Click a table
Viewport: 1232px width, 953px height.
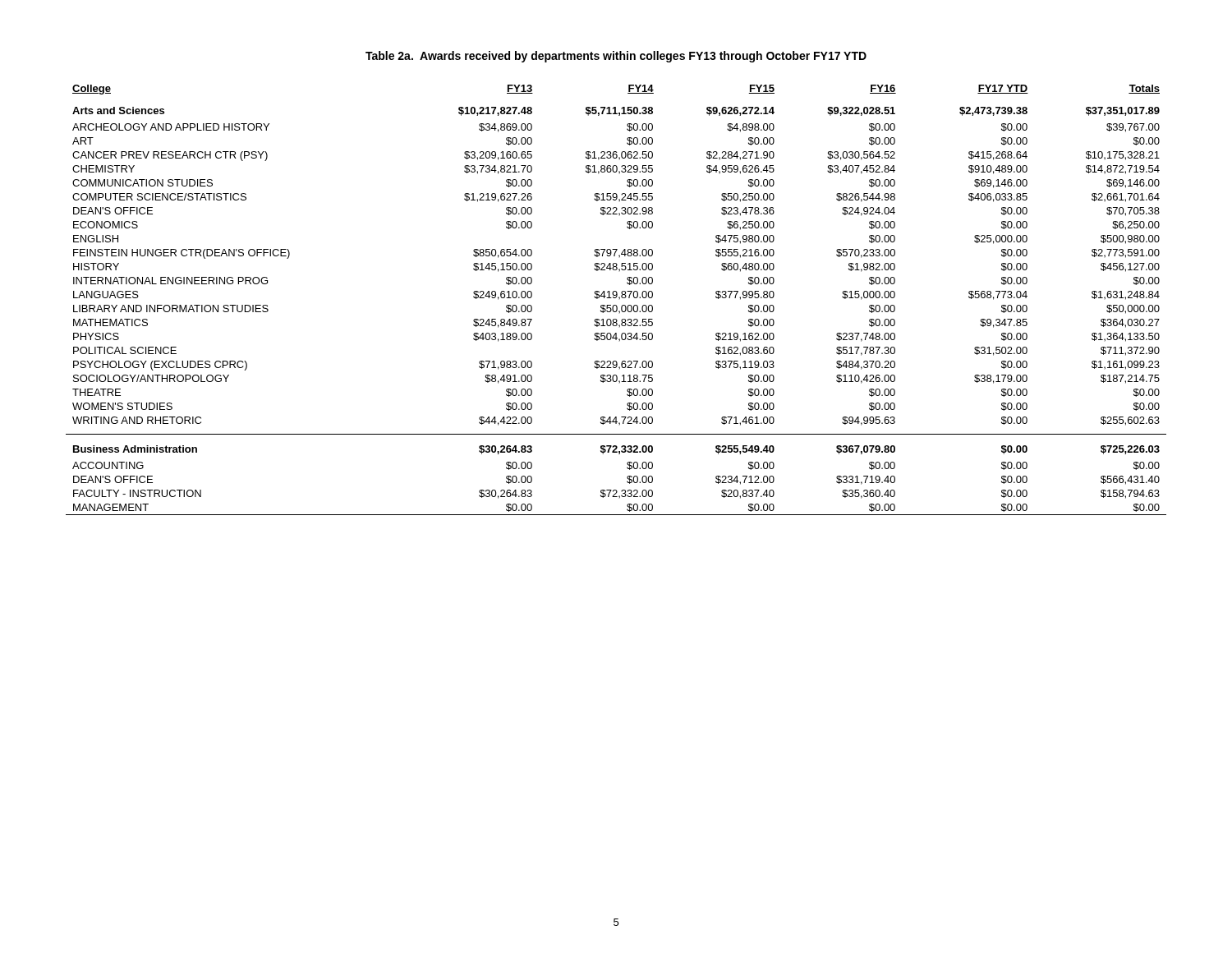[616, 299]
